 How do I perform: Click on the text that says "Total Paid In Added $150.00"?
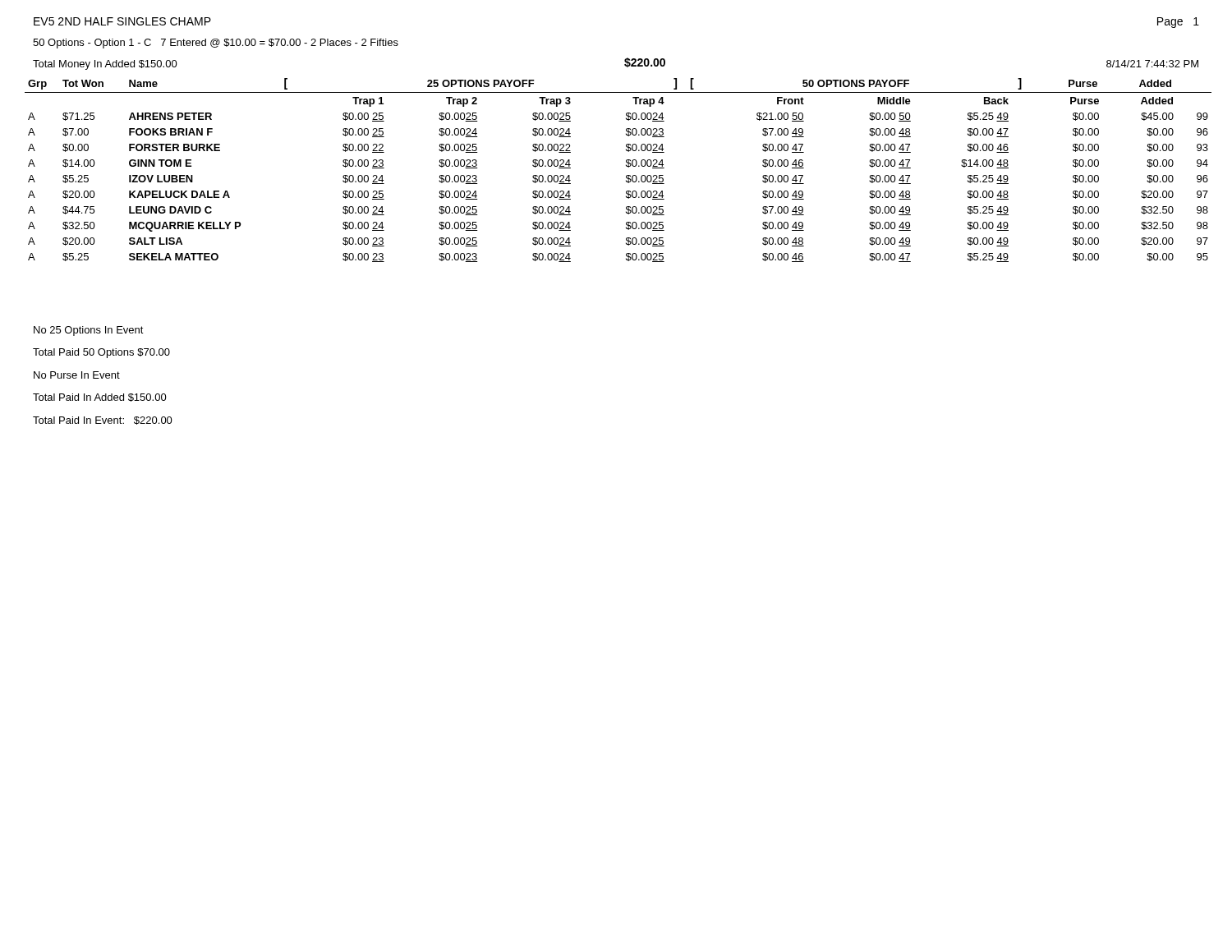tap(100, 397)
